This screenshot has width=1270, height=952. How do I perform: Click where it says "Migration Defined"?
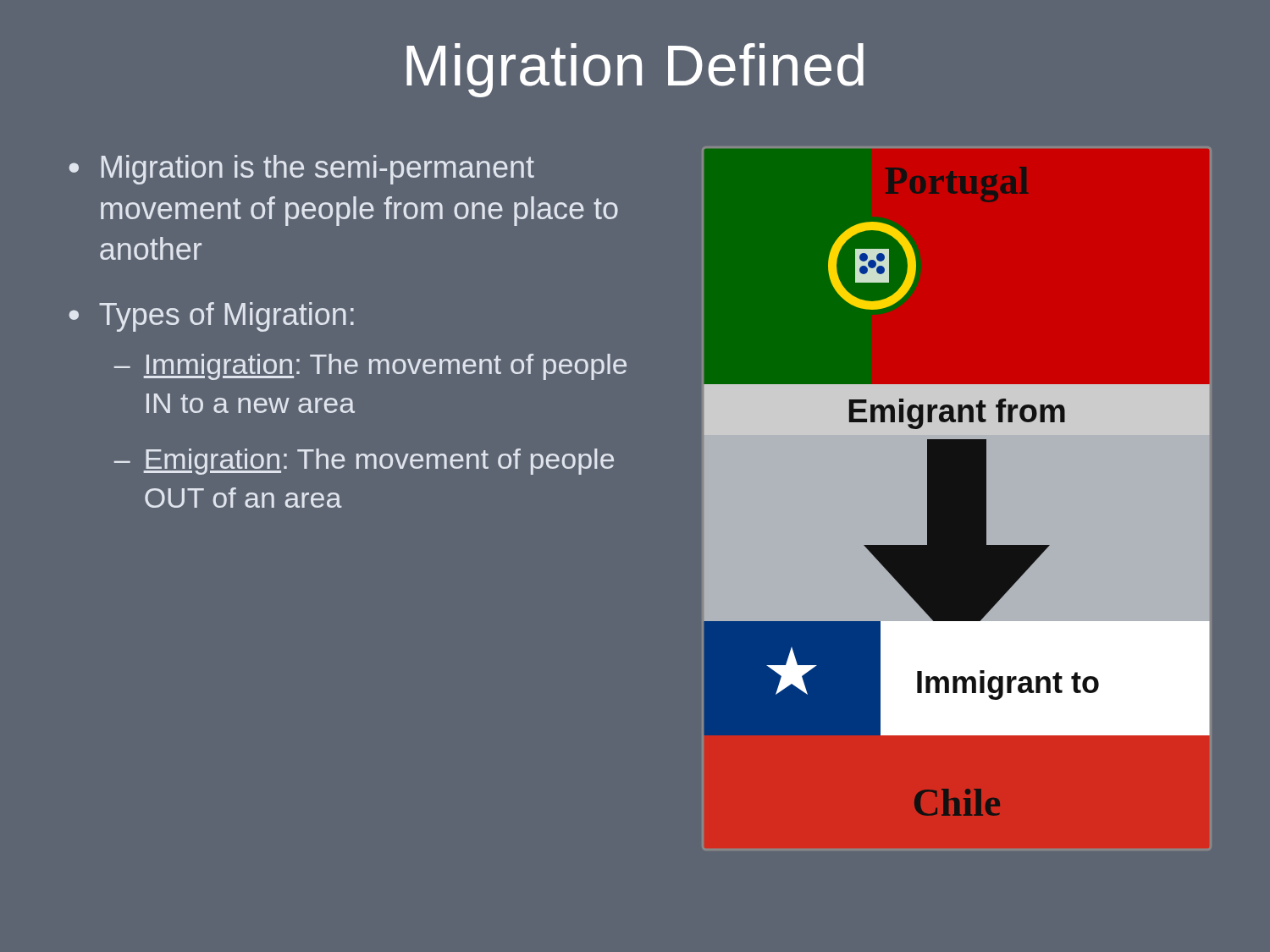point(635,65)
